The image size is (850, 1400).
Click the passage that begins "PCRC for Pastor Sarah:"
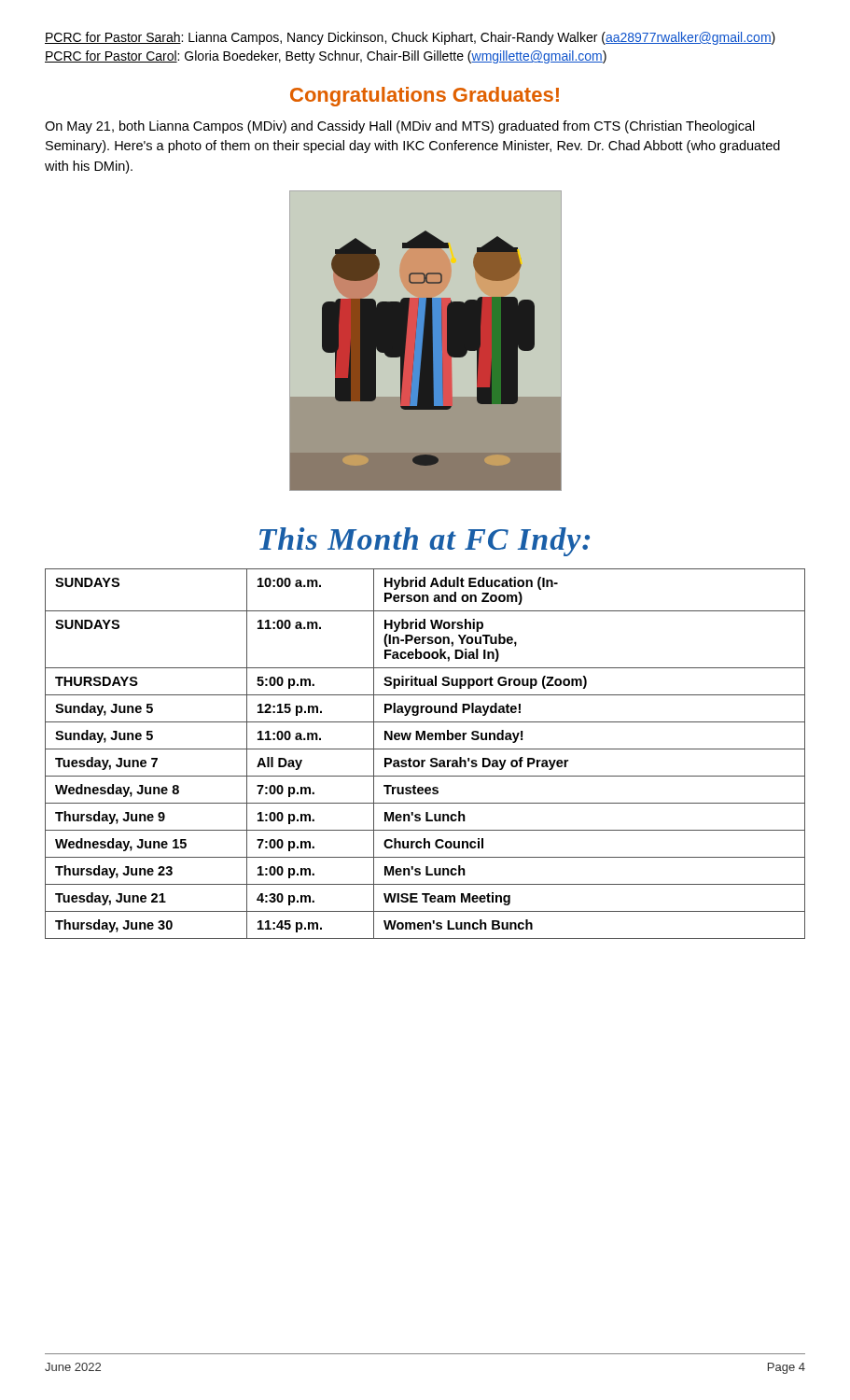point(410,47)
